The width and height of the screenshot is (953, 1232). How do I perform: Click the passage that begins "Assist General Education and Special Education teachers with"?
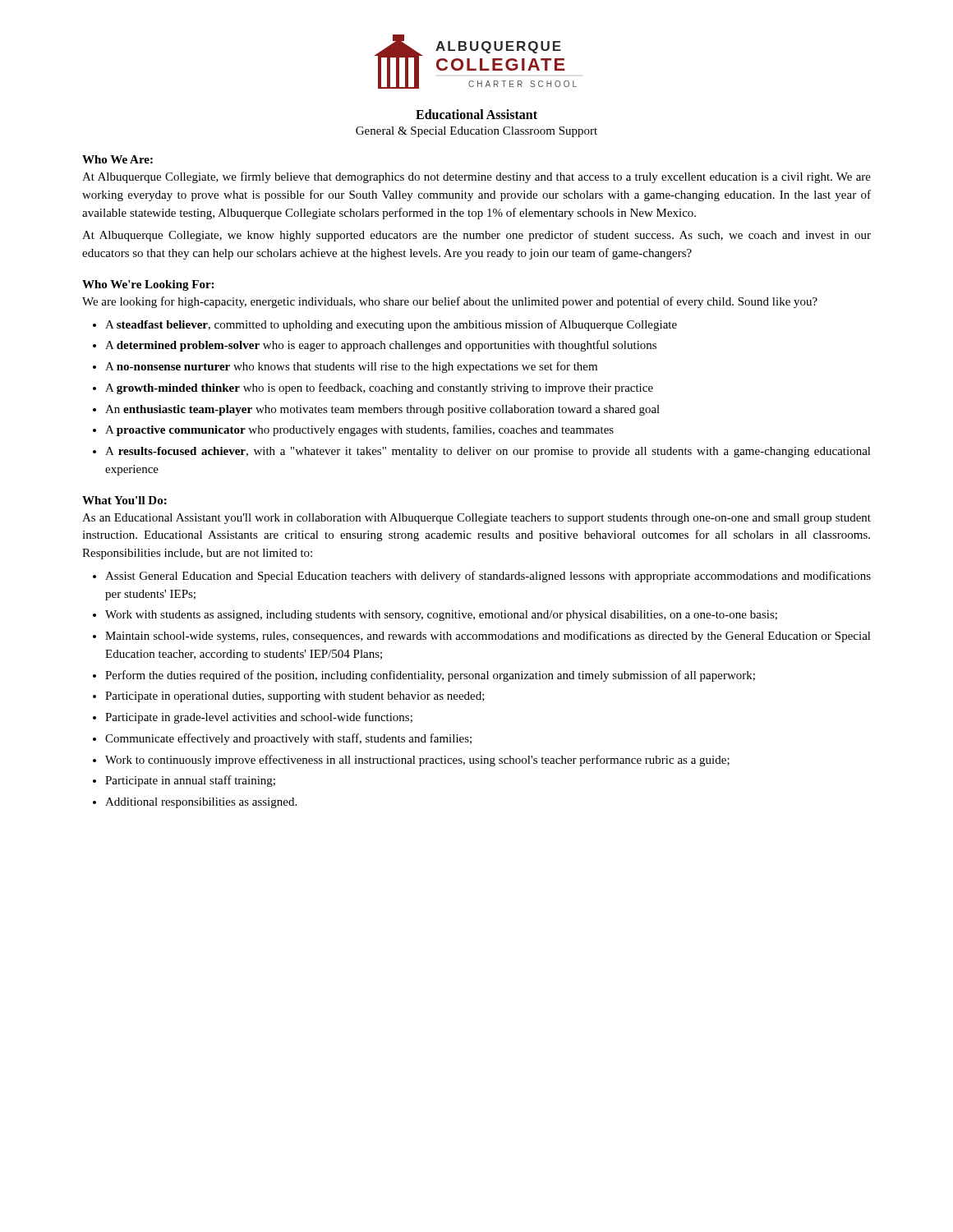point(488,584)
